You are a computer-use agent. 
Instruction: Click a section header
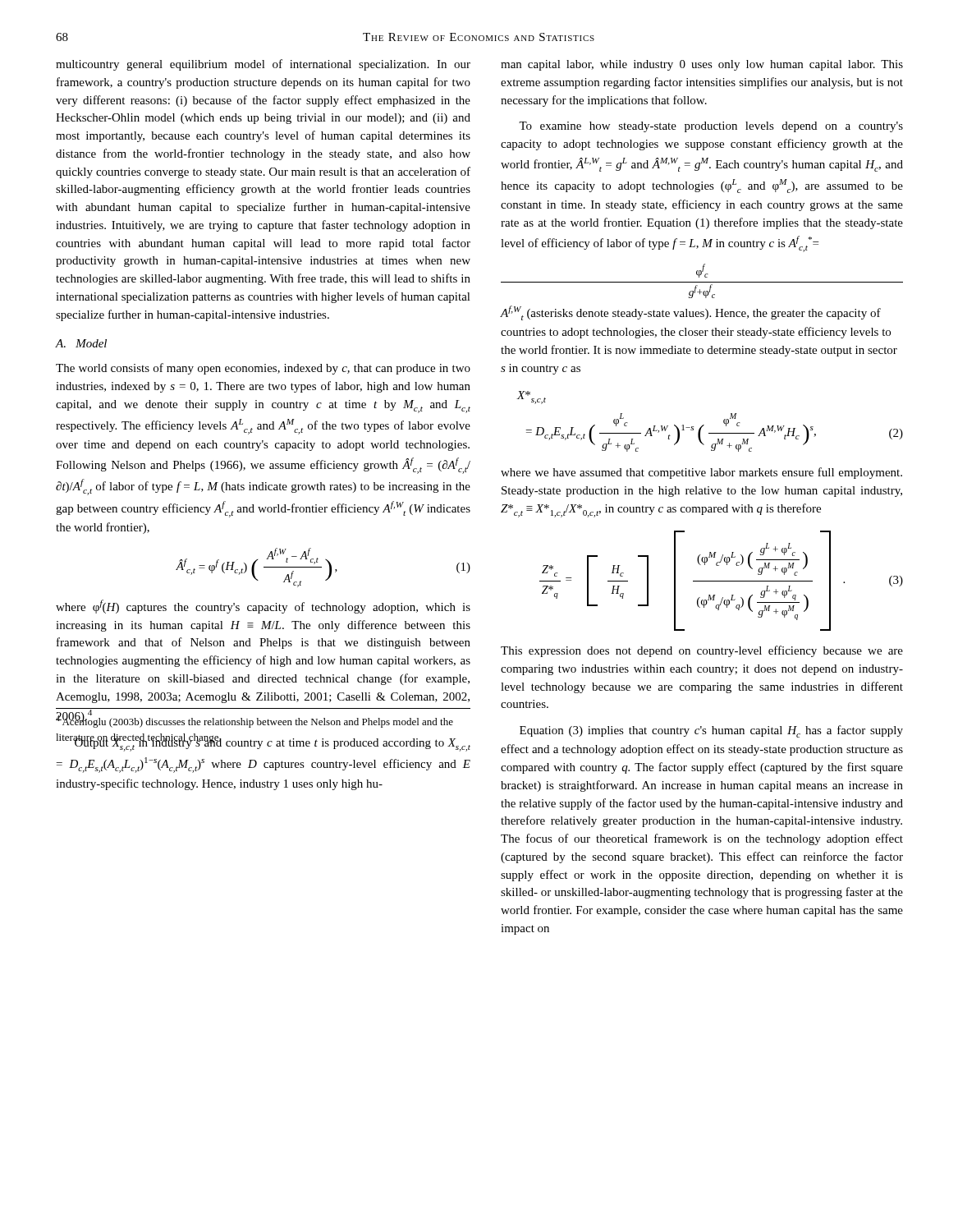(x=81, y=344)
